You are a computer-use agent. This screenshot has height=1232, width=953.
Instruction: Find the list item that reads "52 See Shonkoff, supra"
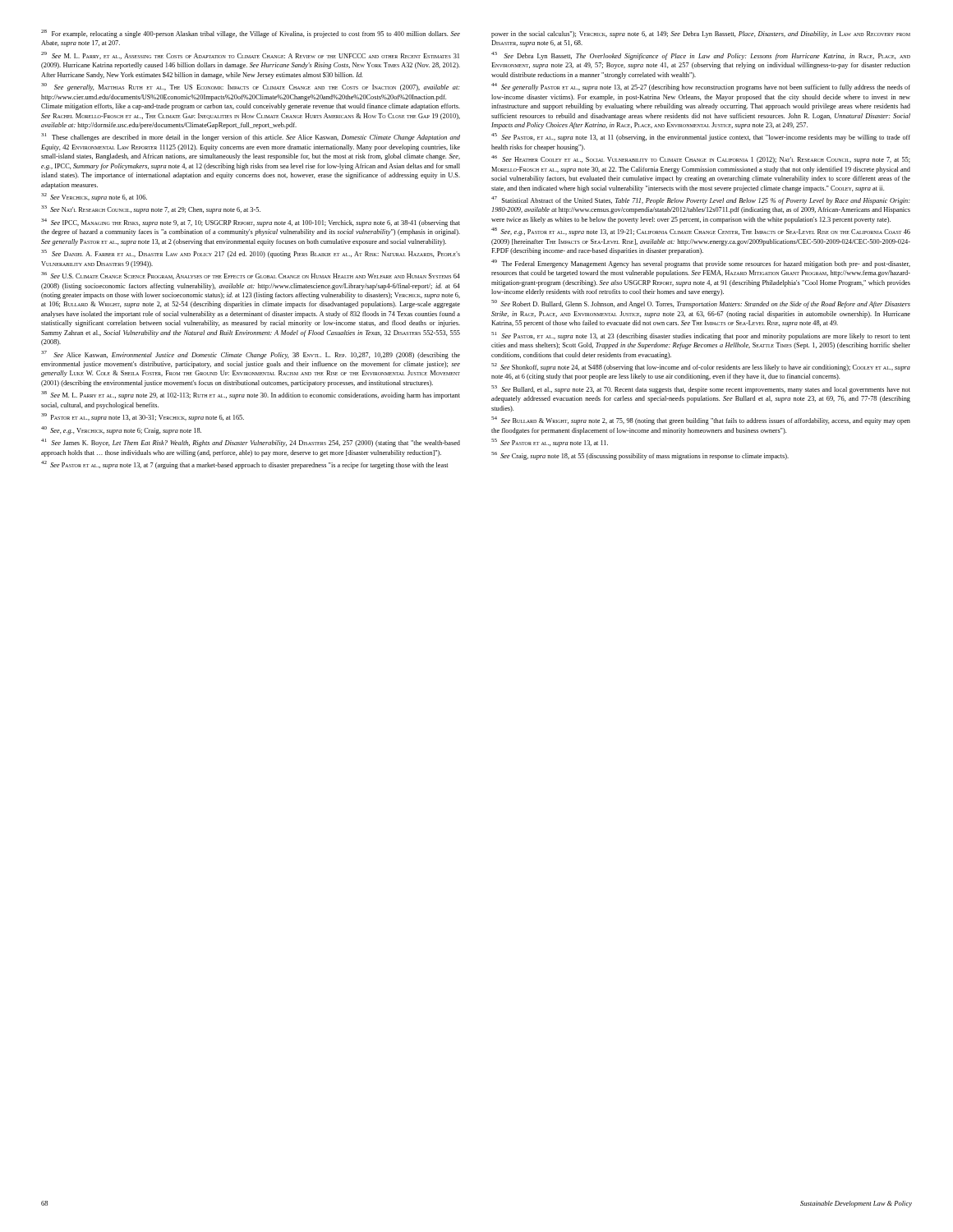point(701,372)
